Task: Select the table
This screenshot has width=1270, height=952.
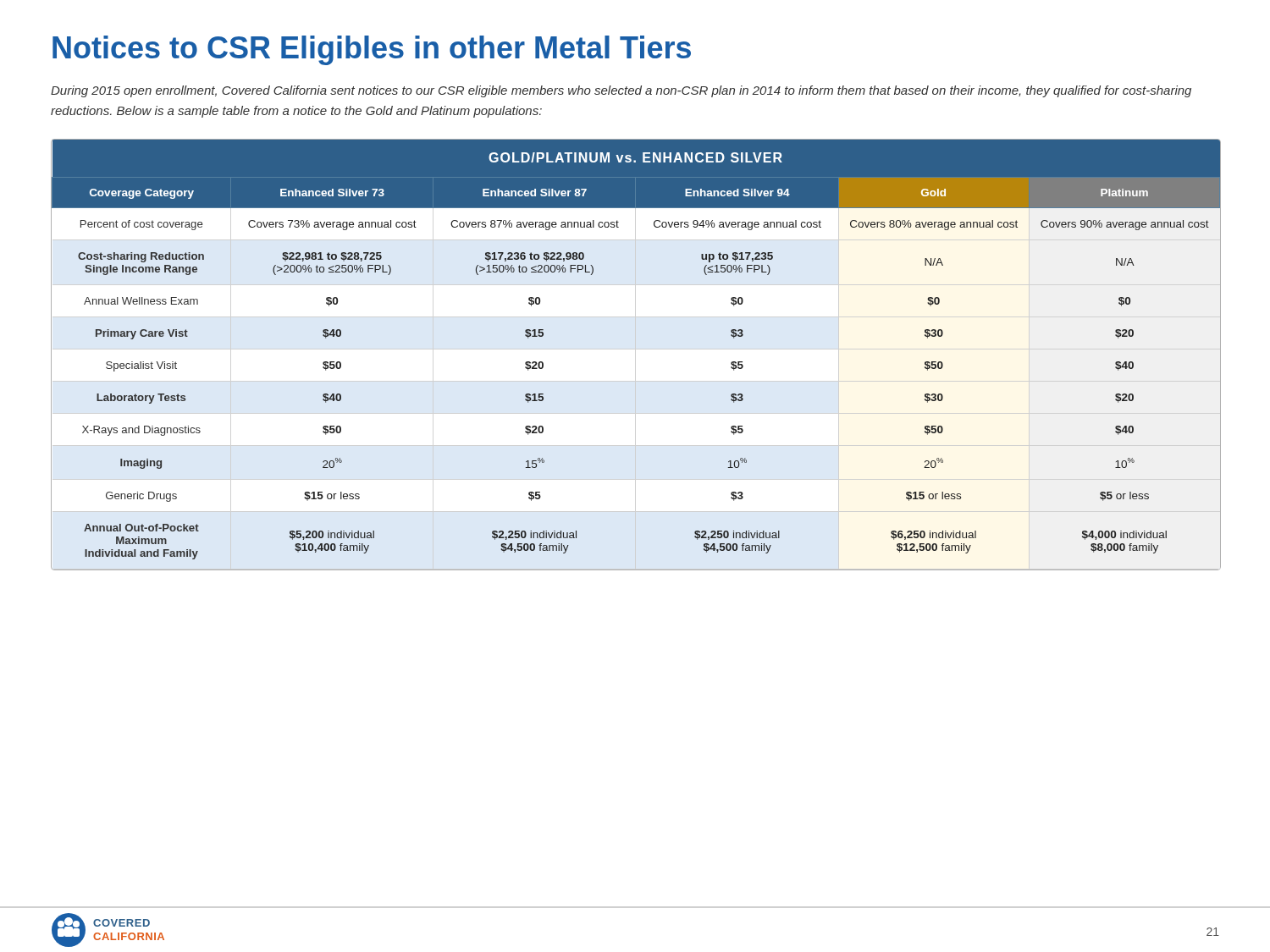Action: (635, 355)
